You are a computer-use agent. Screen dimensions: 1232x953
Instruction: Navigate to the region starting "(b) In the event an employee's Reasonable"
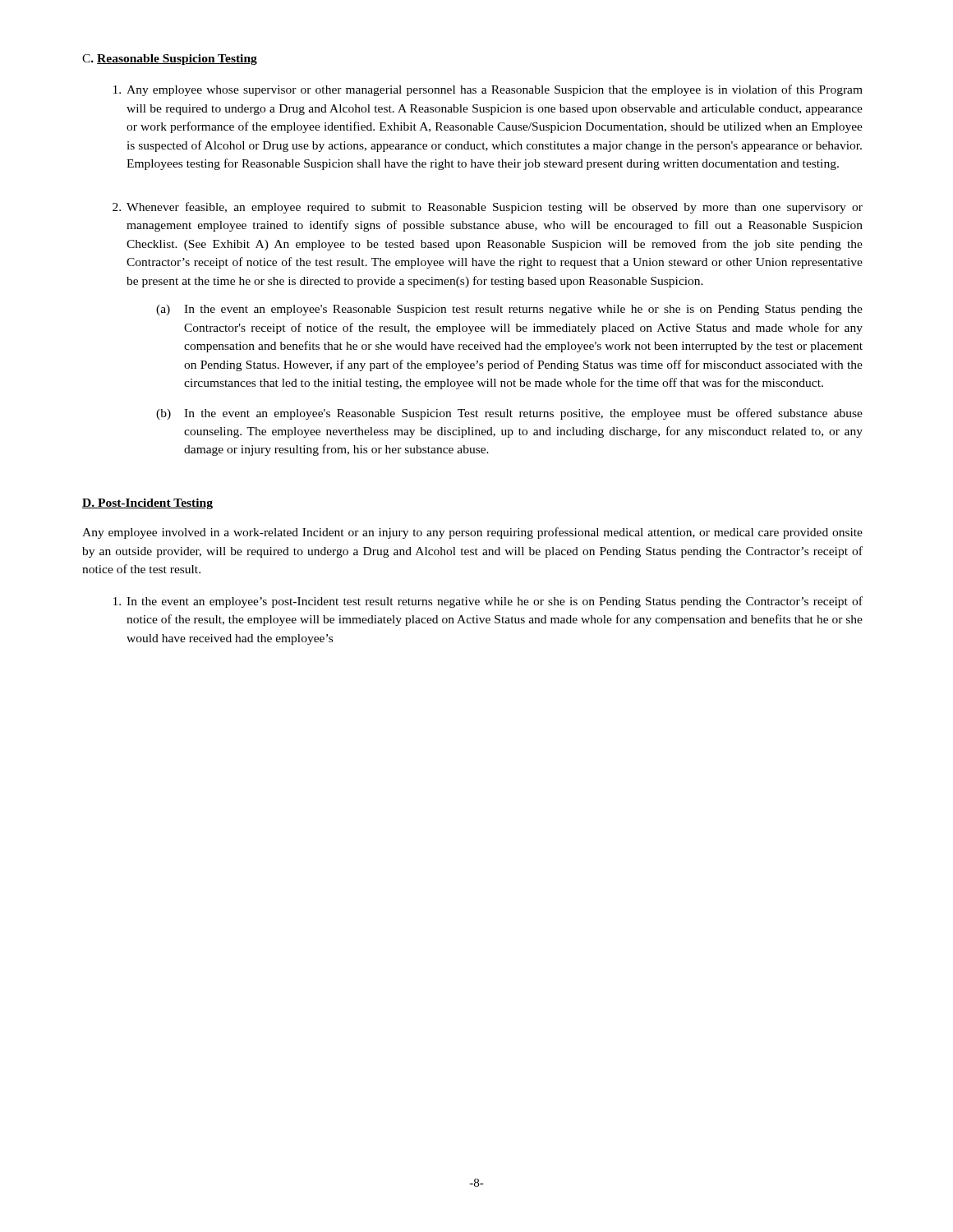(509, 431)
